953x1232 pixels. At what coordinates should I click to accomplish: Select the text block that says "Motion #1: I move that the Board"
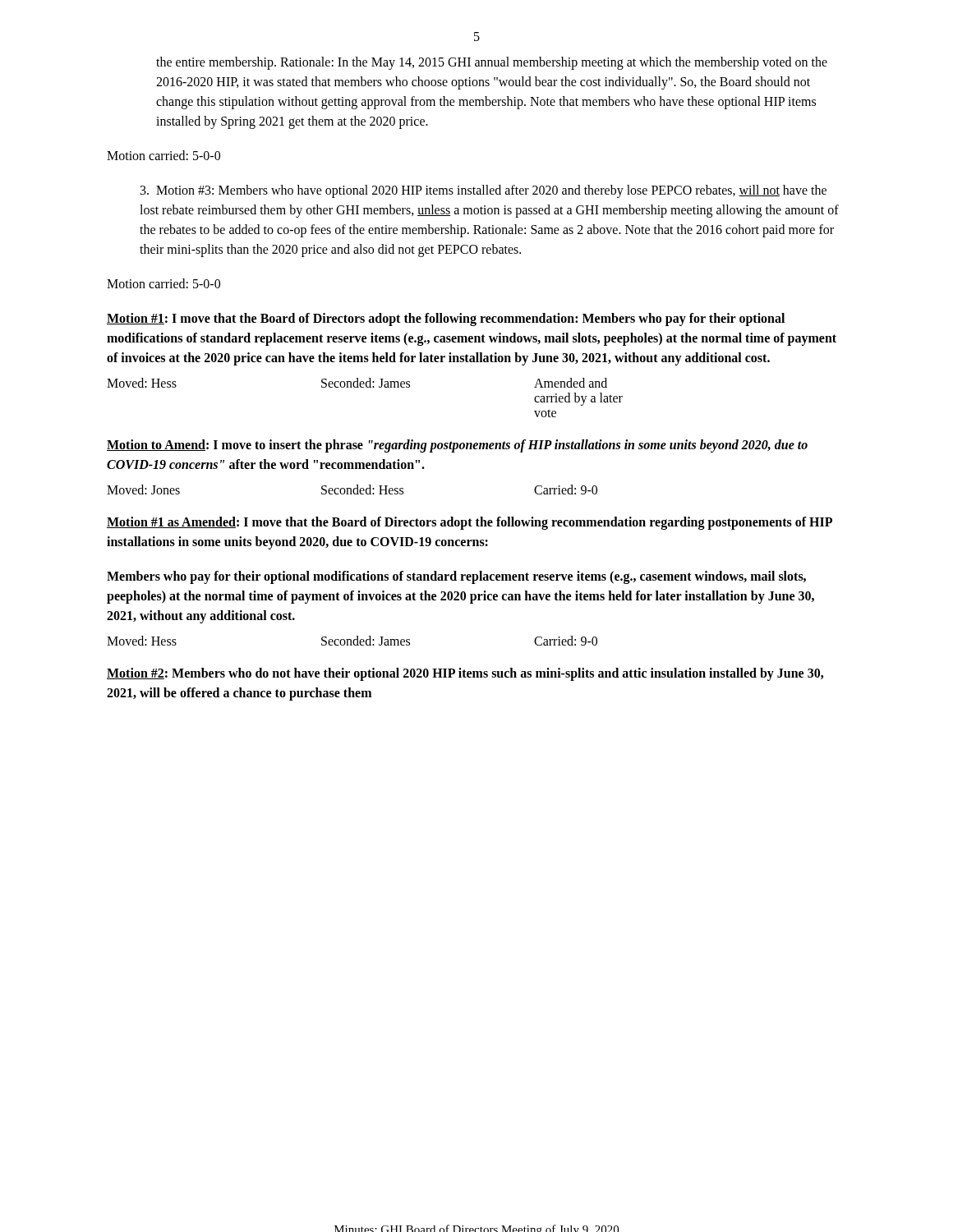click(476, 338)
